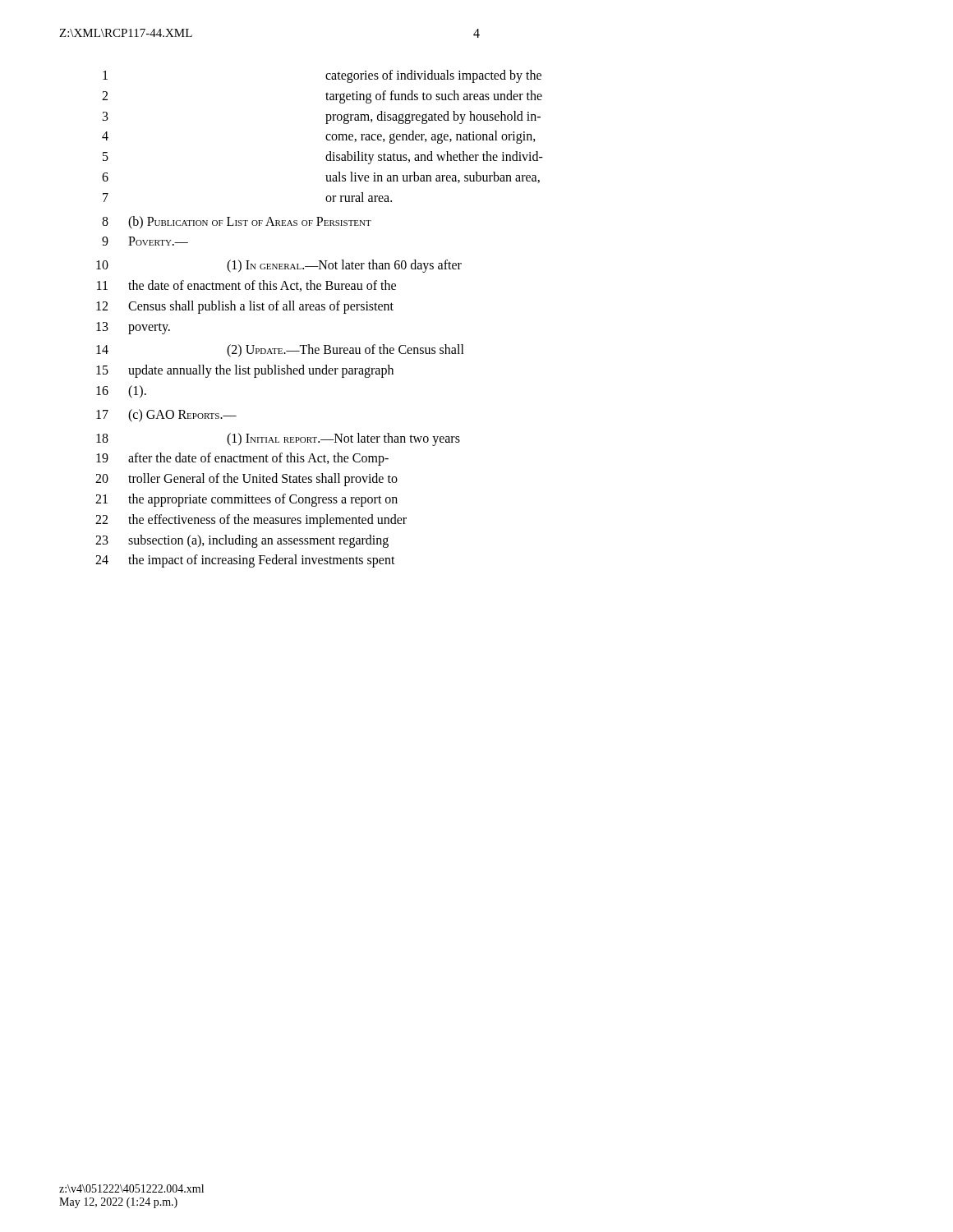953x1232 pixels.
Task: Where is the passage that starts "24 the impact of"?
Action: tap(245, 561)
